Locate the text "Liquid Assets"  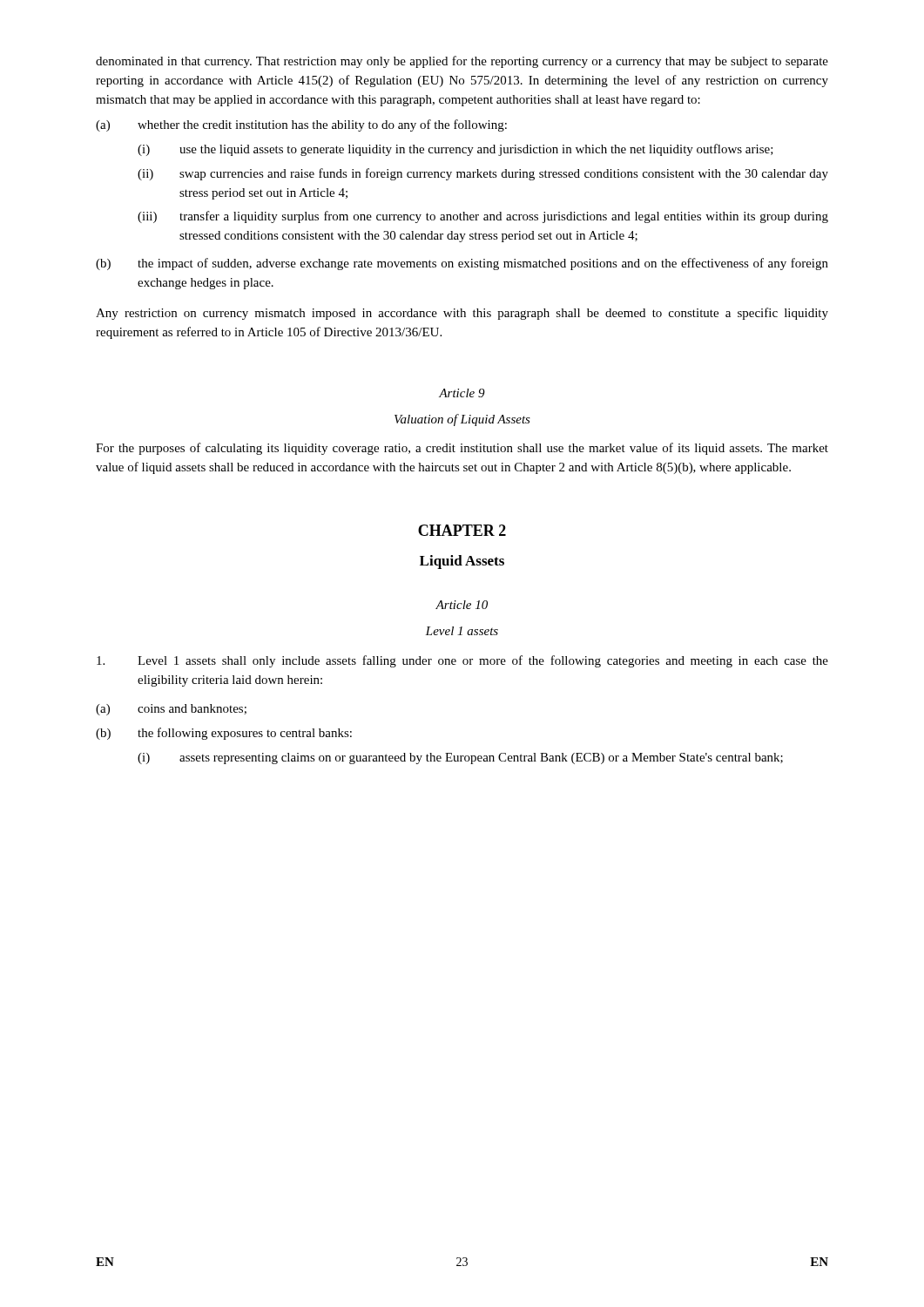(x=462, y=561)
